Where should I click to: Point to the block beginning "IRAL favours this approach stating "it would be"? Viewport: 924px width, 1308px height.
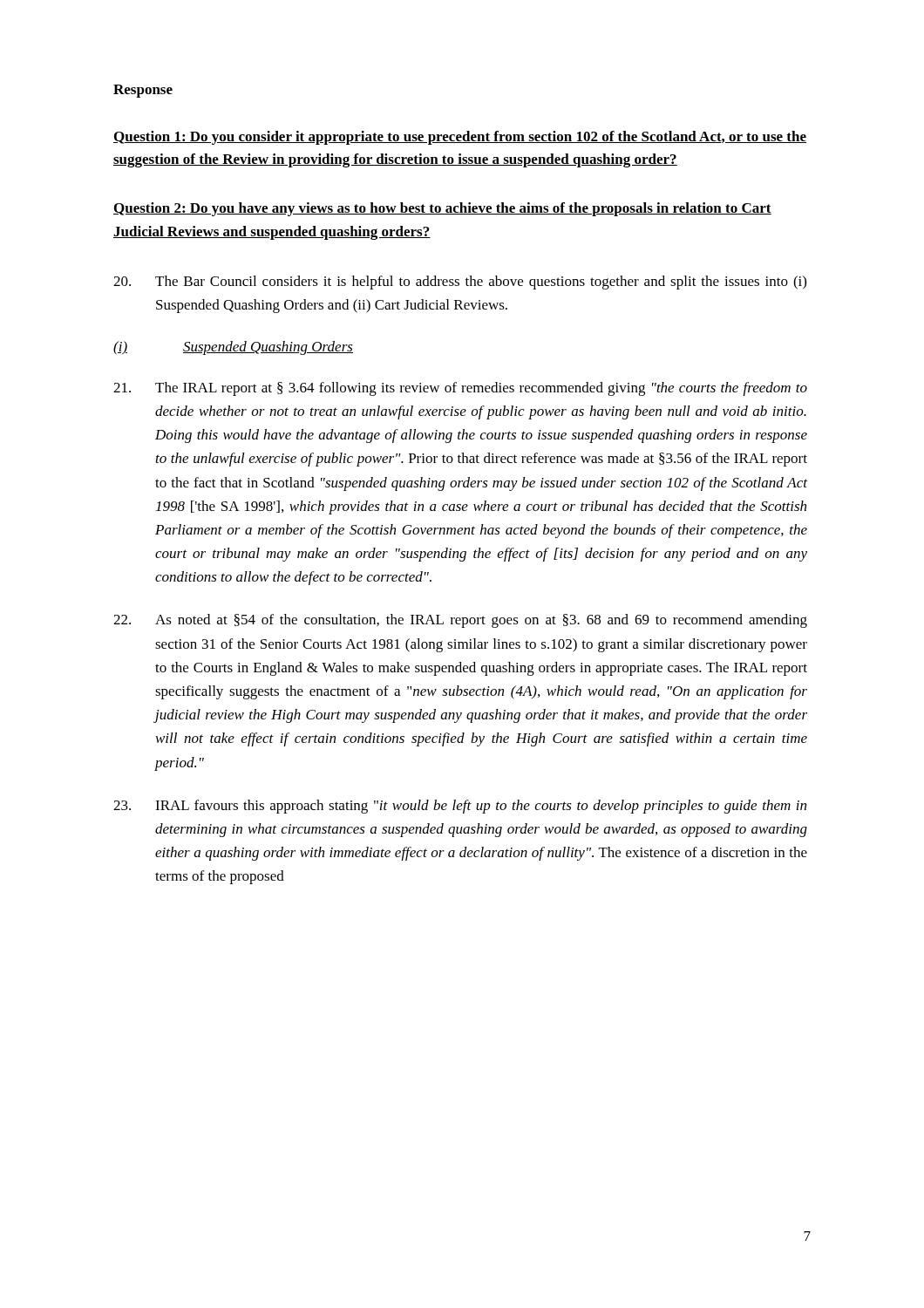point(460,841)
